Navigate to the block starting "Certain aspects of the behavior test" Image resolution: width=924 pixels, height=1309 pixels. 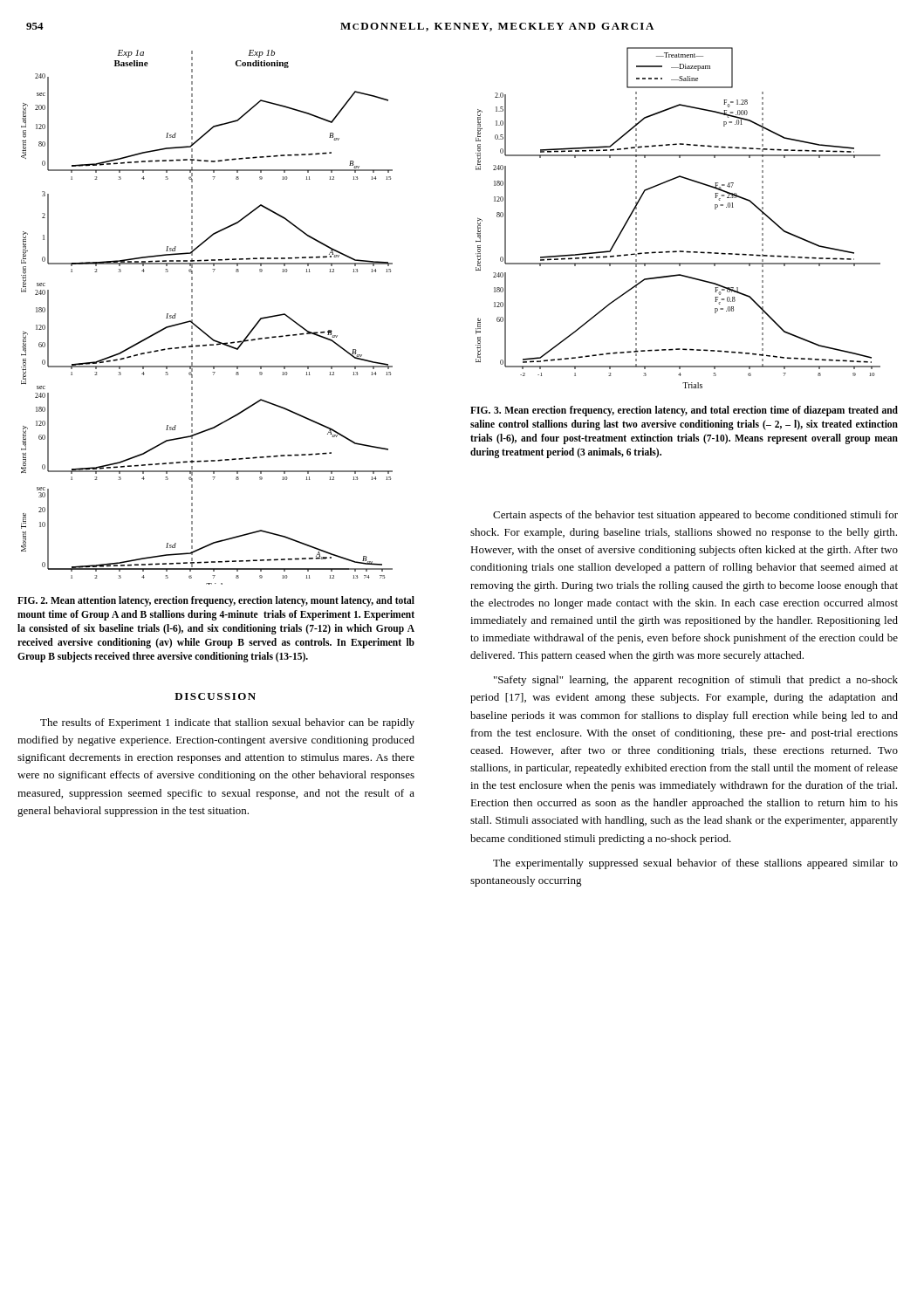point(684,698)
